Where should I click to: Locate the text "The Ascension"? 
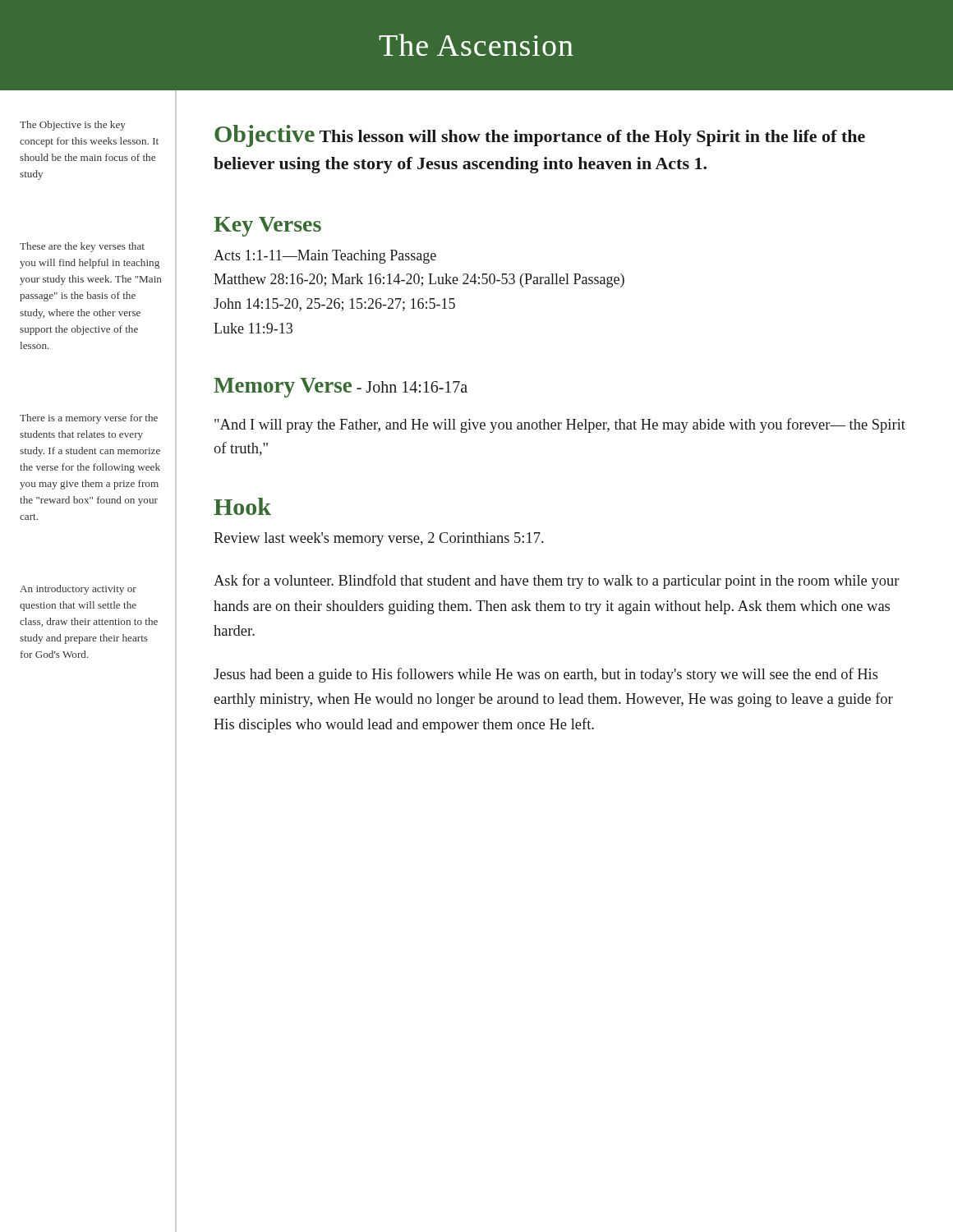point(476,45)
